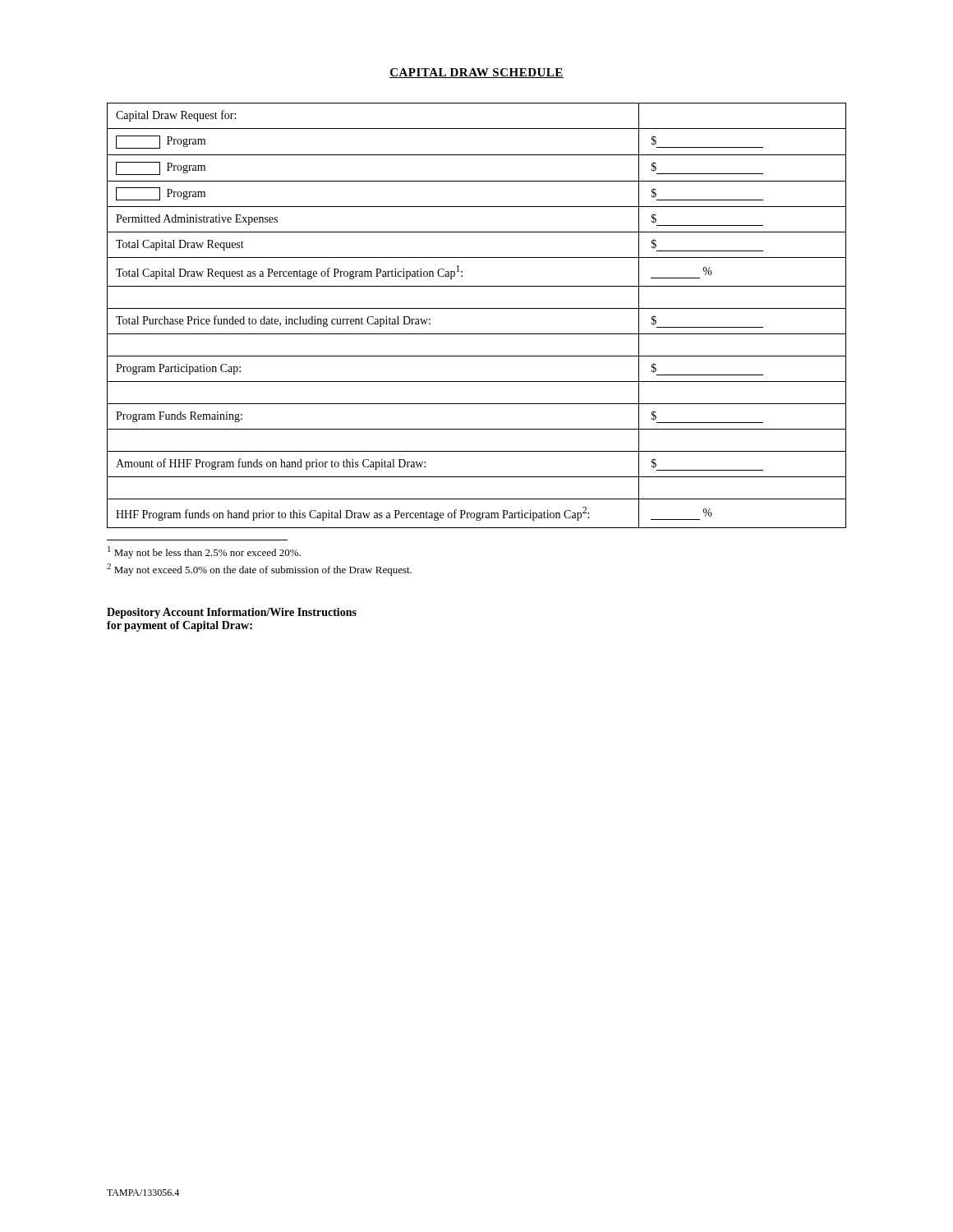Screen dimensions: 1232x953
Task: Locate the region starting "2 May not exceed 5.0%"
Action: [260, 568]
